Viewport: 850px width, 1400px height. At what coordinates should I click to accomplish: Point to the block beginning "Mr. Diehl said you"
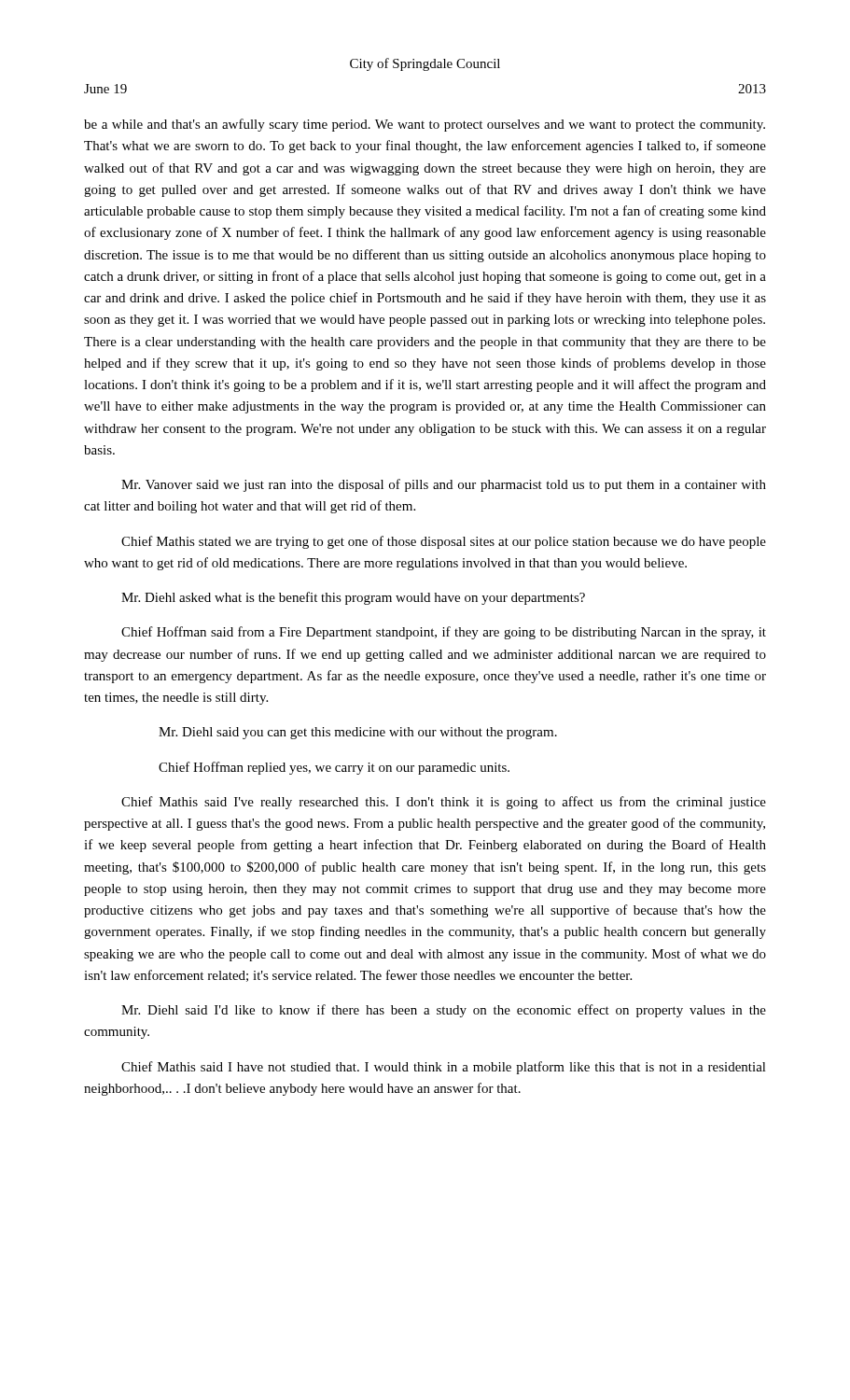(x=358, y=732)
